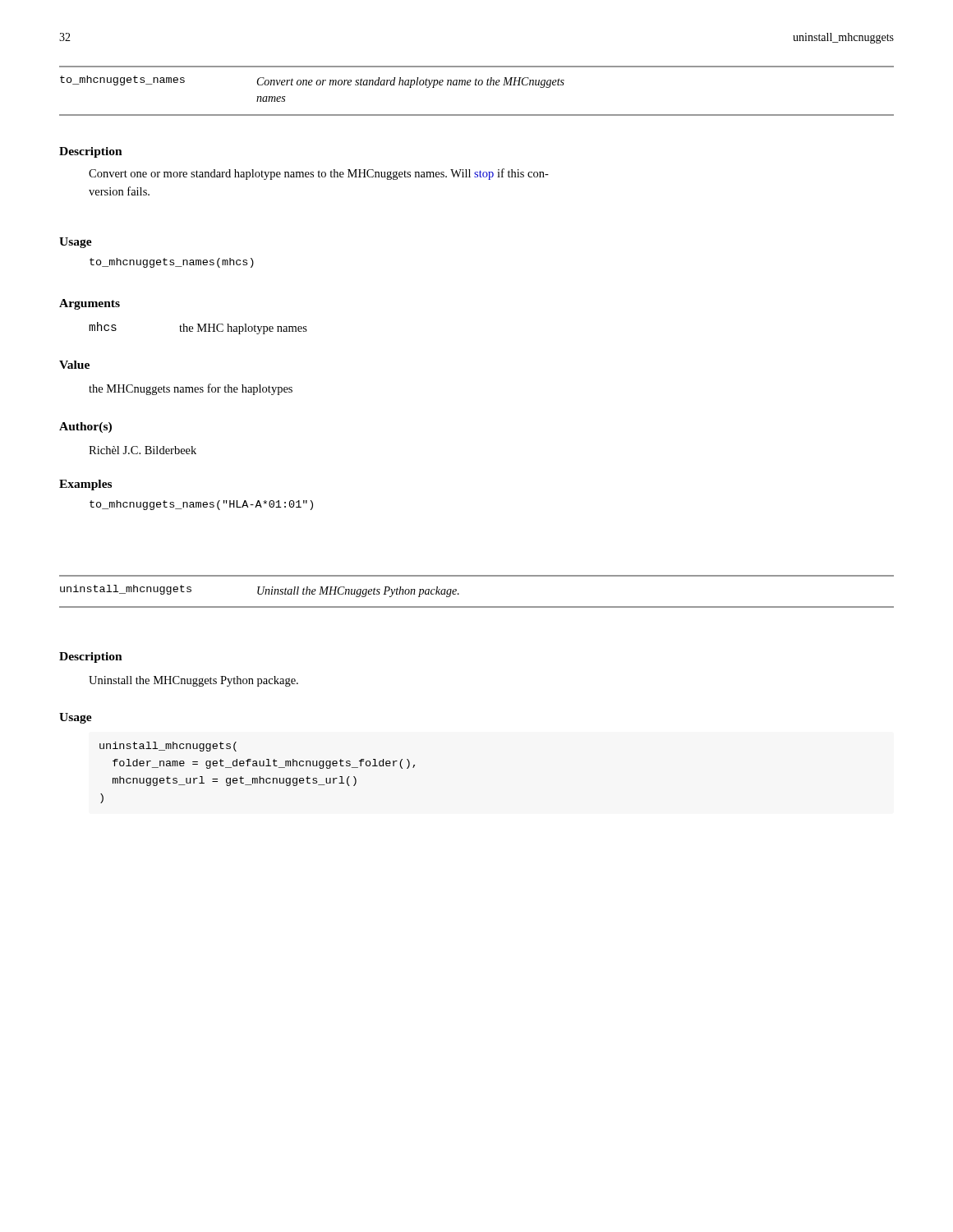Find the text block that reads "Convert one or more"
The height and width of the screenshot is (1232, 953).
[x=319, y=183]
